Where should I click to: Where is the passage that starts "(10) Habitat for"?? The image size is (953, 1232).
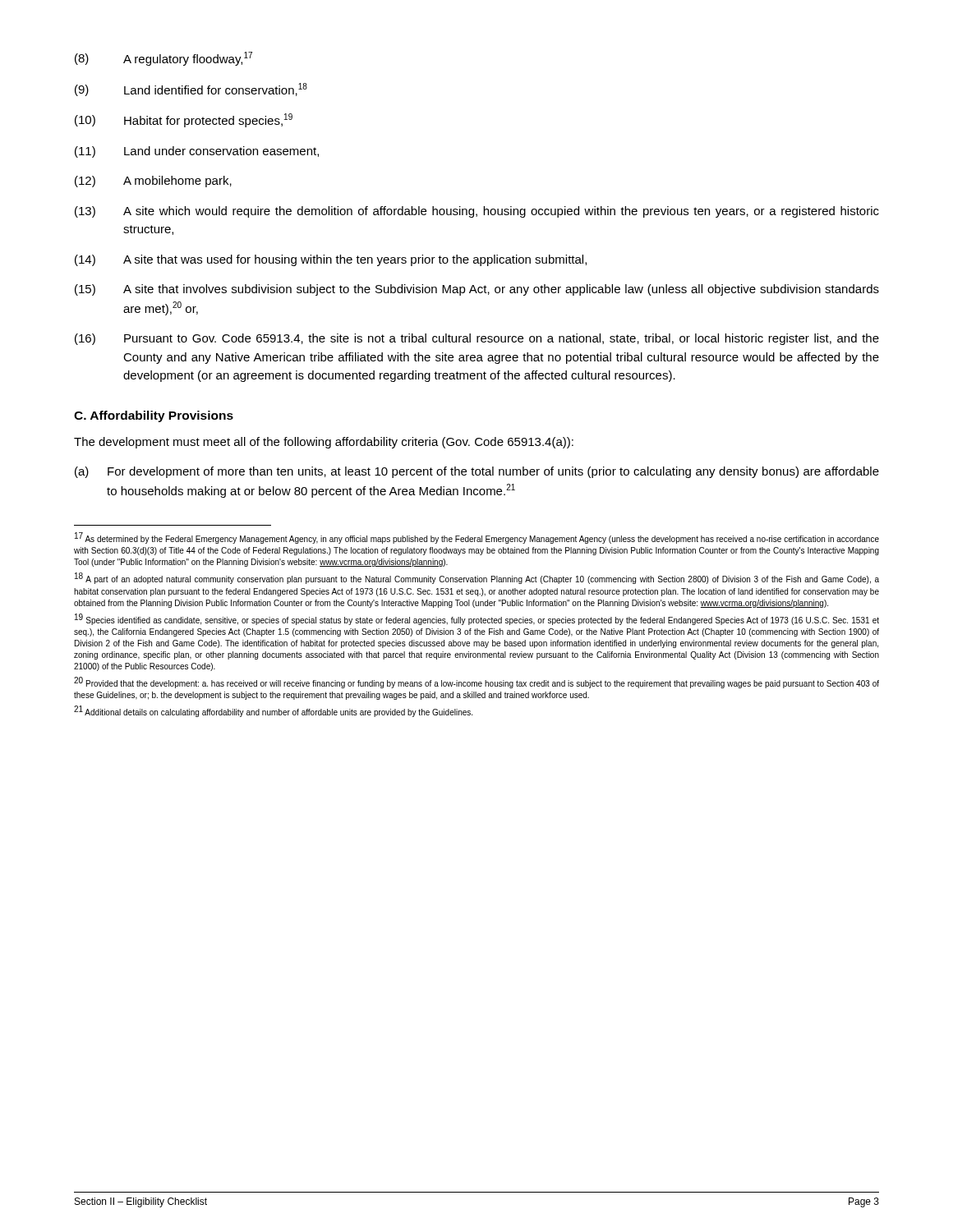[184, 120]
